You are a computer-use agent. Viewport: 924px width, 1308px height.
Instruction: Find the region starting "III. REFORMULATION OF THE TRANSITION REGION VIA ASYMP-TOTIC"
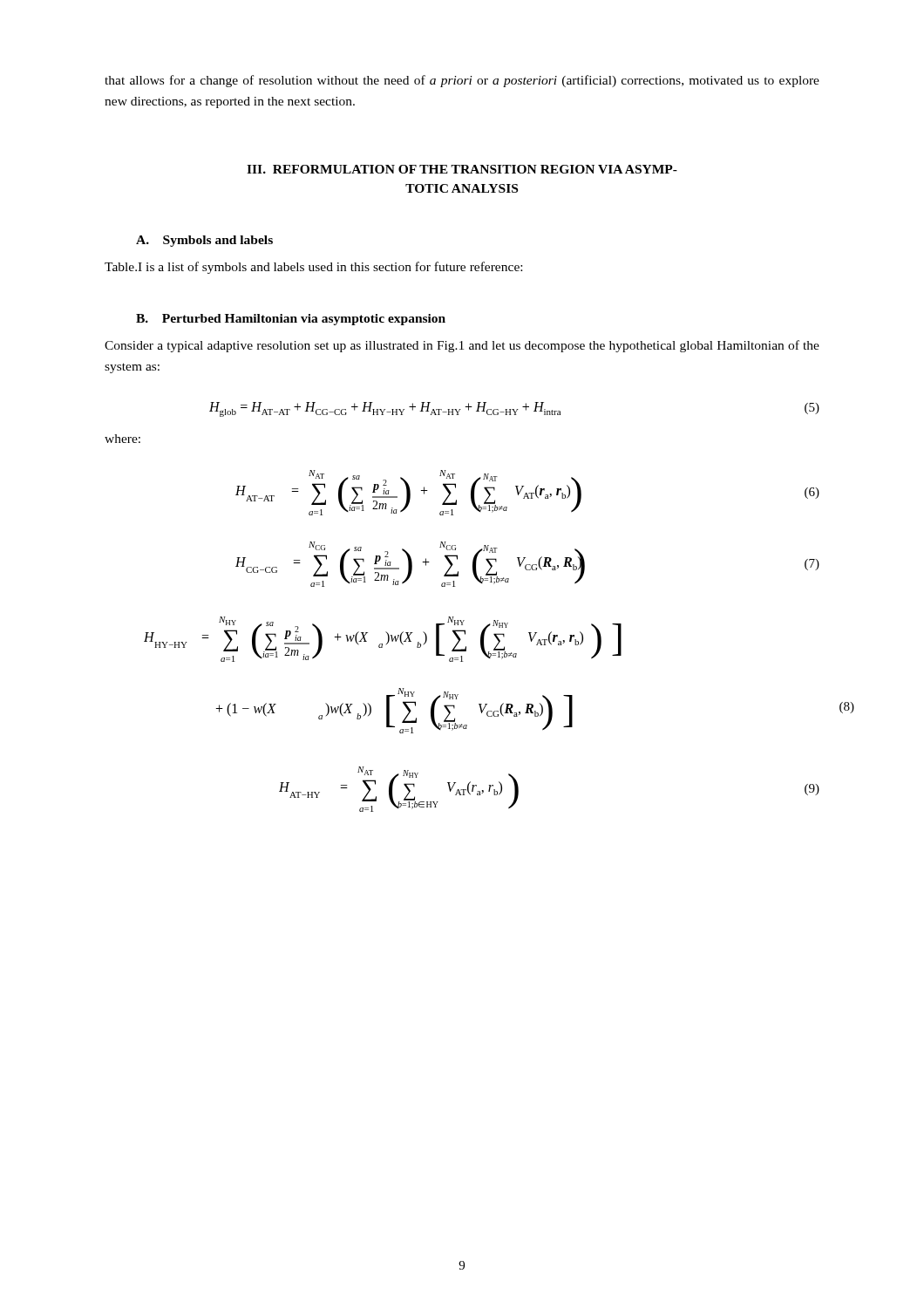coord(462,178)
